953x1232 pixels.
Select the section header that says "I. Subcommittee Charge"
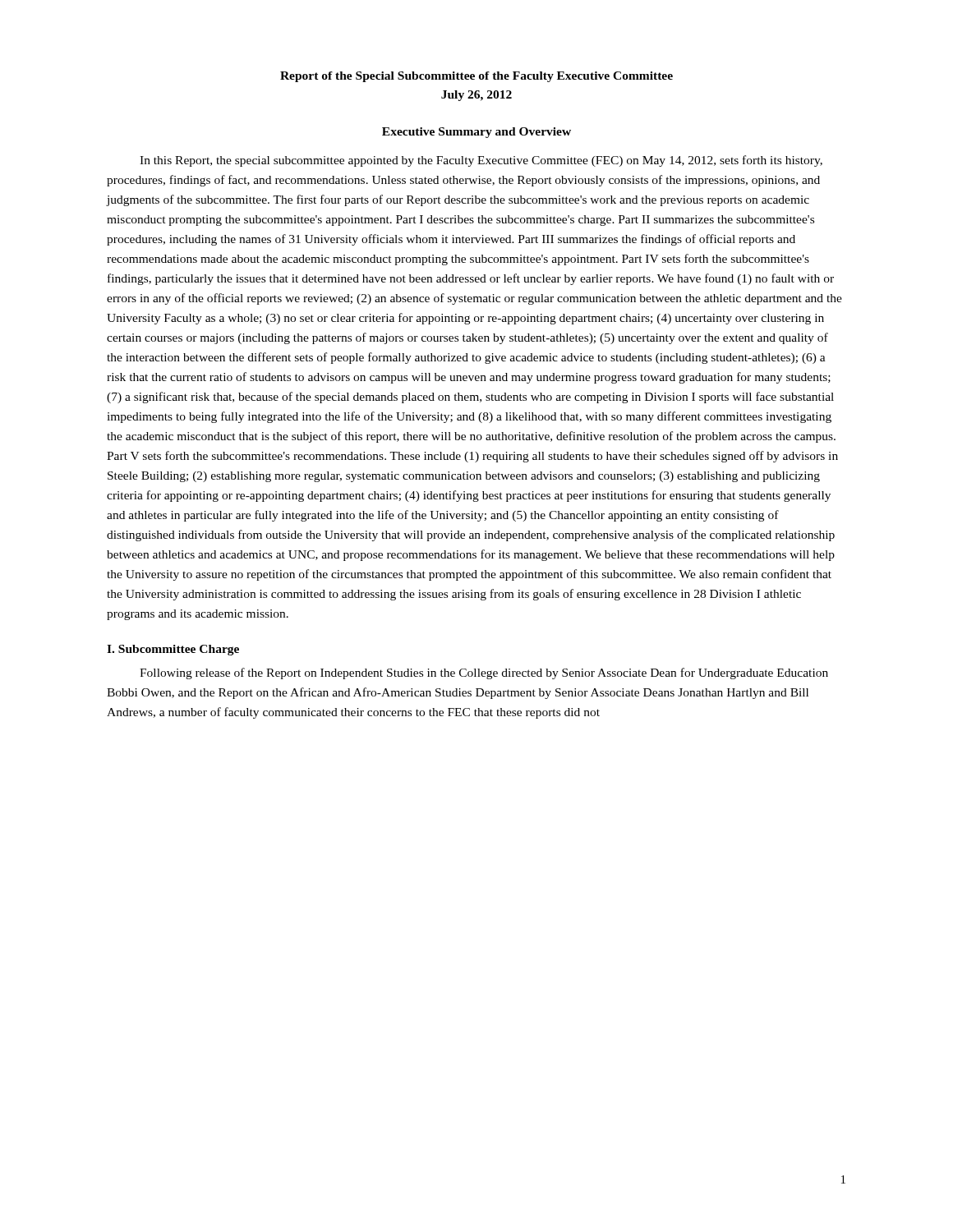click(173, 648)
